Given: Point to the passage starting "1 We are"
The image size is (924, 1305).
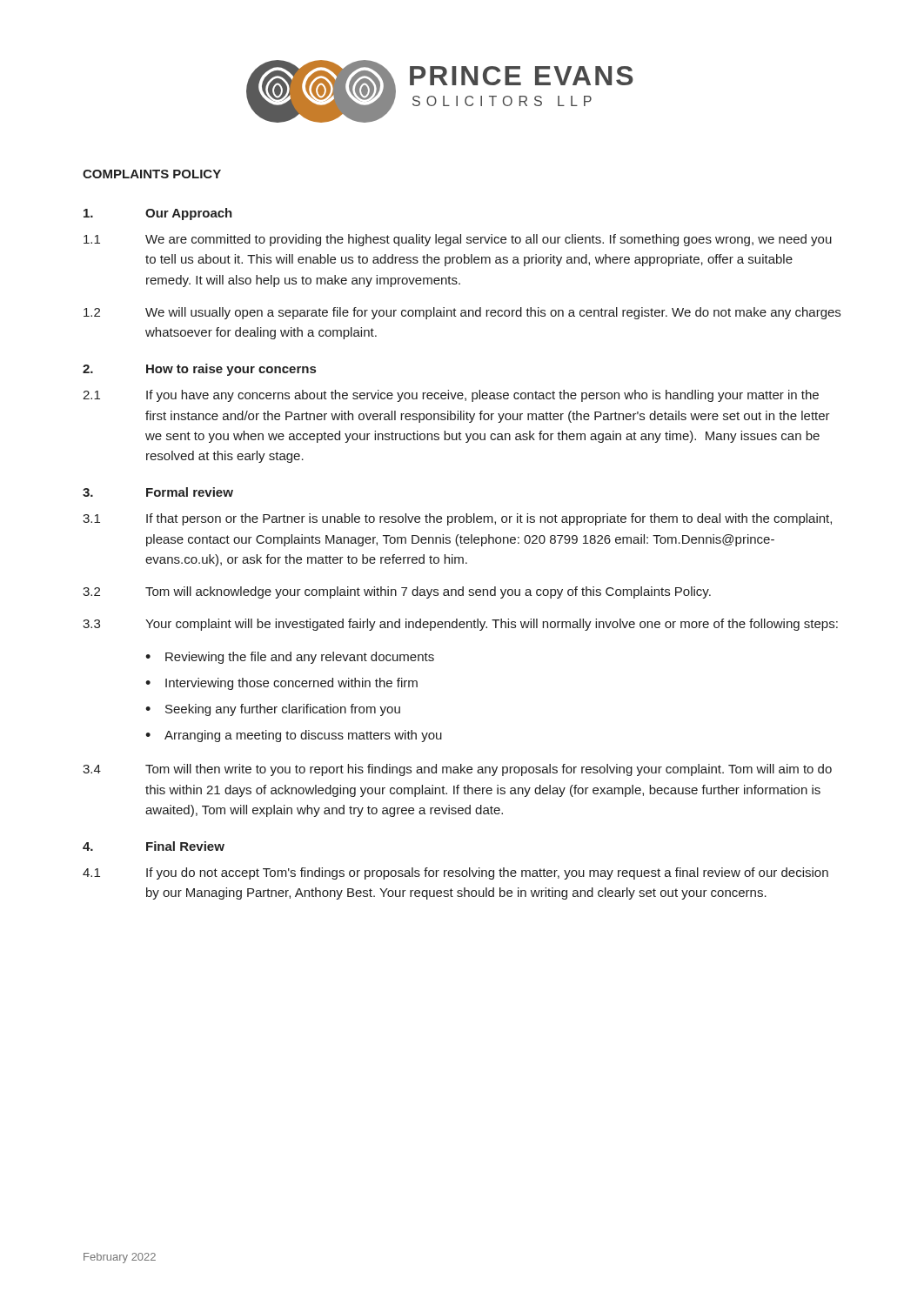Looking at the screenshot, I should pyautogui.click(x=462, y=259).
